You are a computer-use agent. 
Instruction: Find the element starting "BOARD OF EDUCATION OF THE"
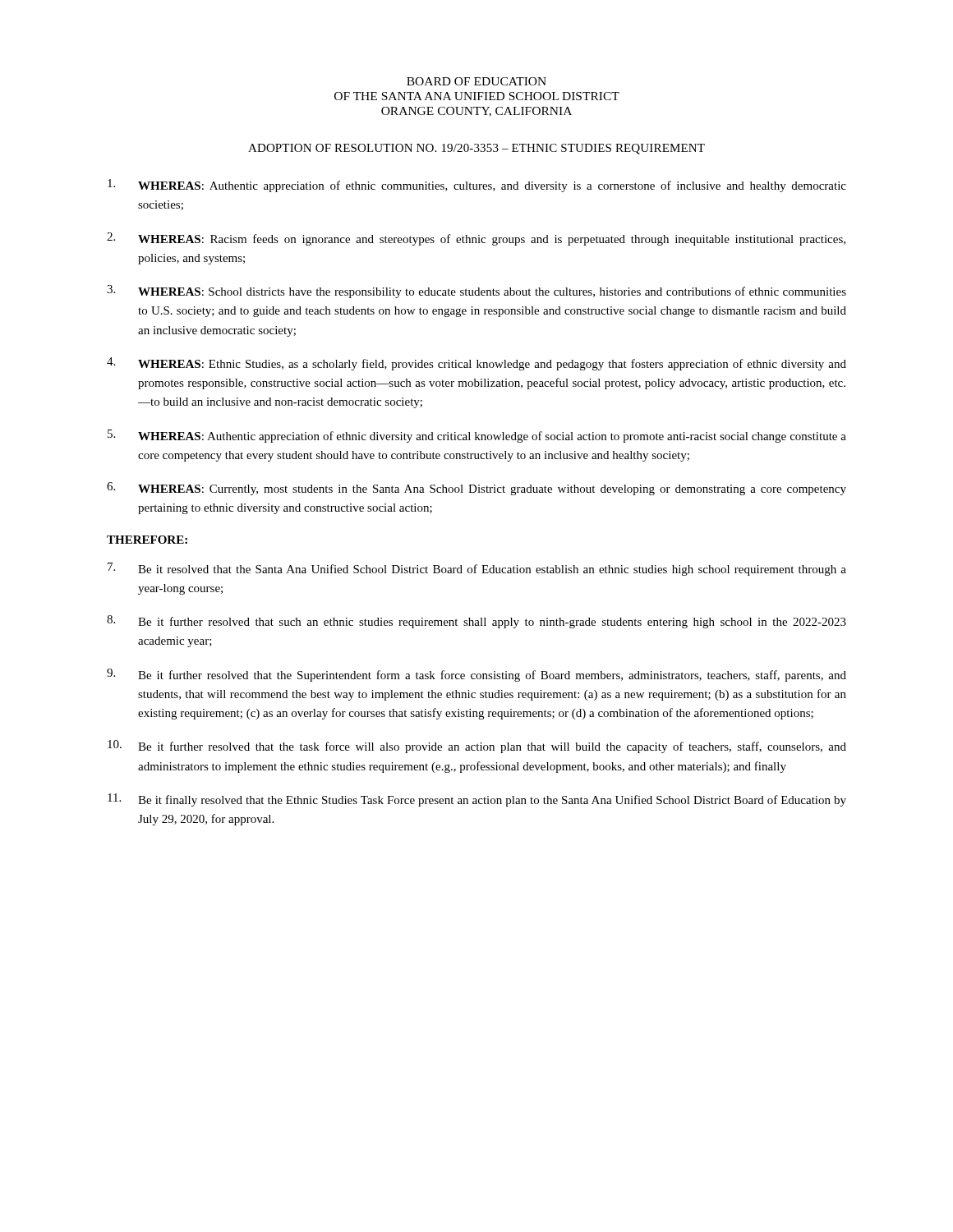[476, 96]
